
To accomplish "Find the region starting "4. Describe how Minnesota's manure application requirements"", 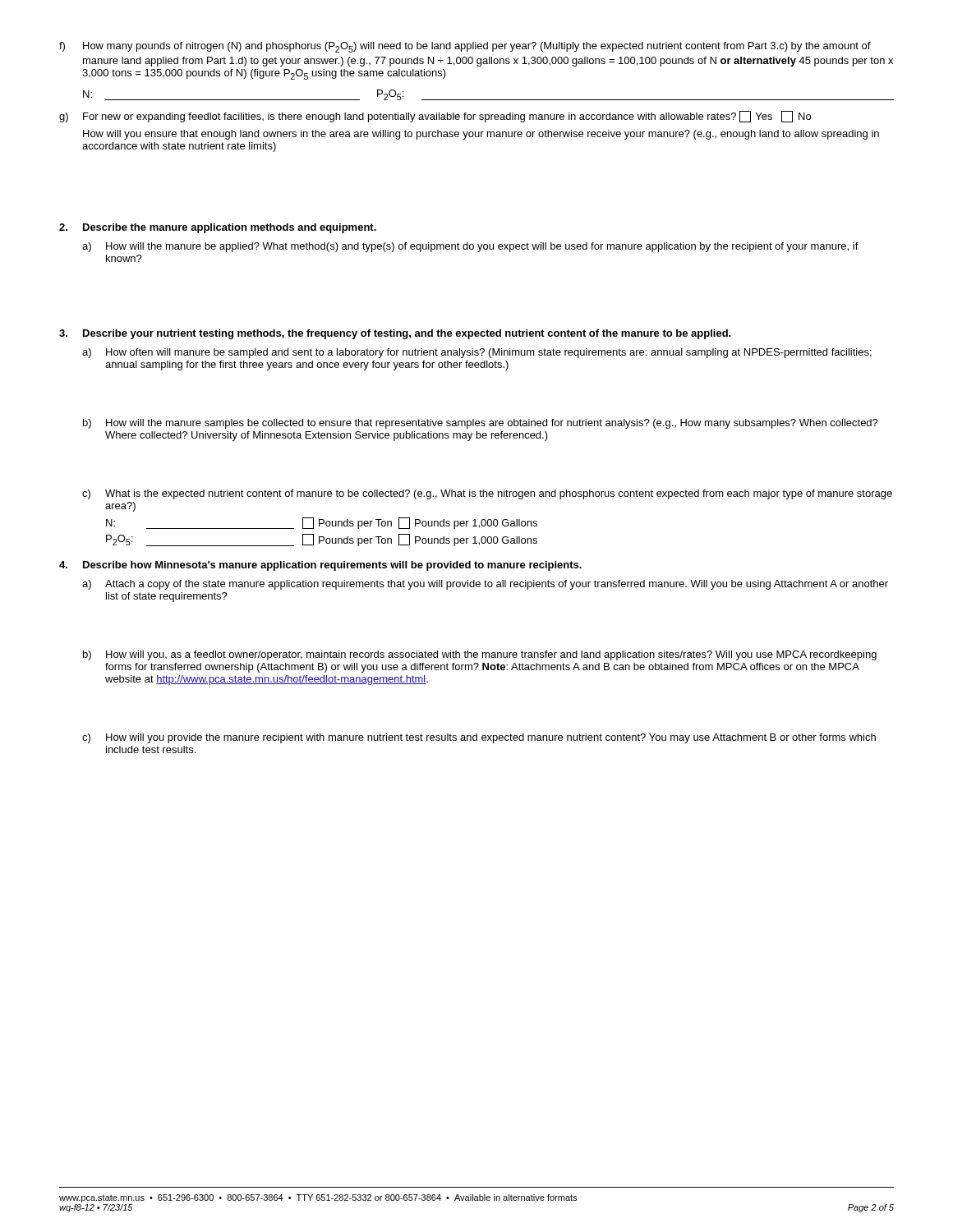I will point(476,565).
